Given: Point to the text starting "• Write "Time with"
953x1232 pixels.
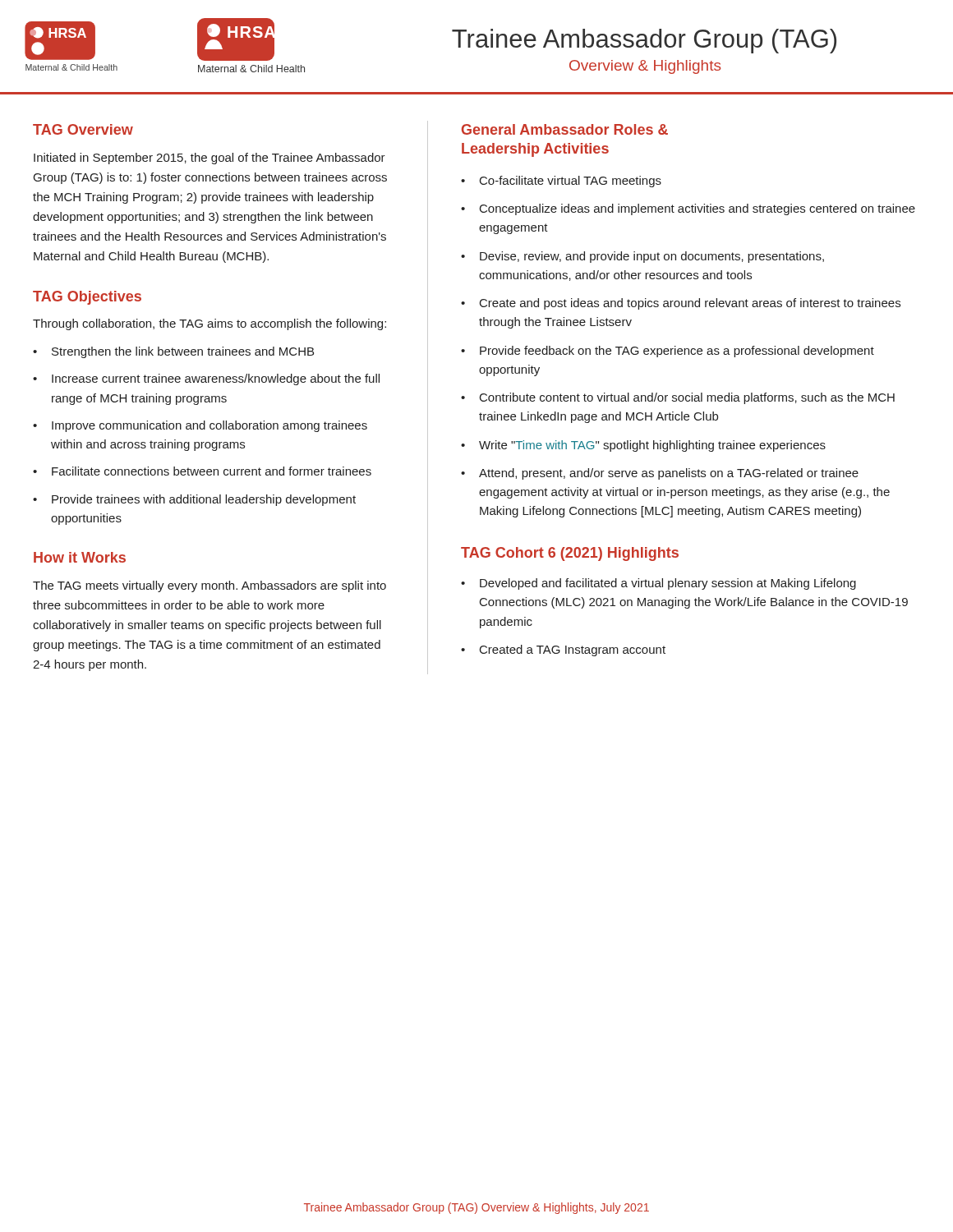Looking at the screenshot, I should pos(643,444).
